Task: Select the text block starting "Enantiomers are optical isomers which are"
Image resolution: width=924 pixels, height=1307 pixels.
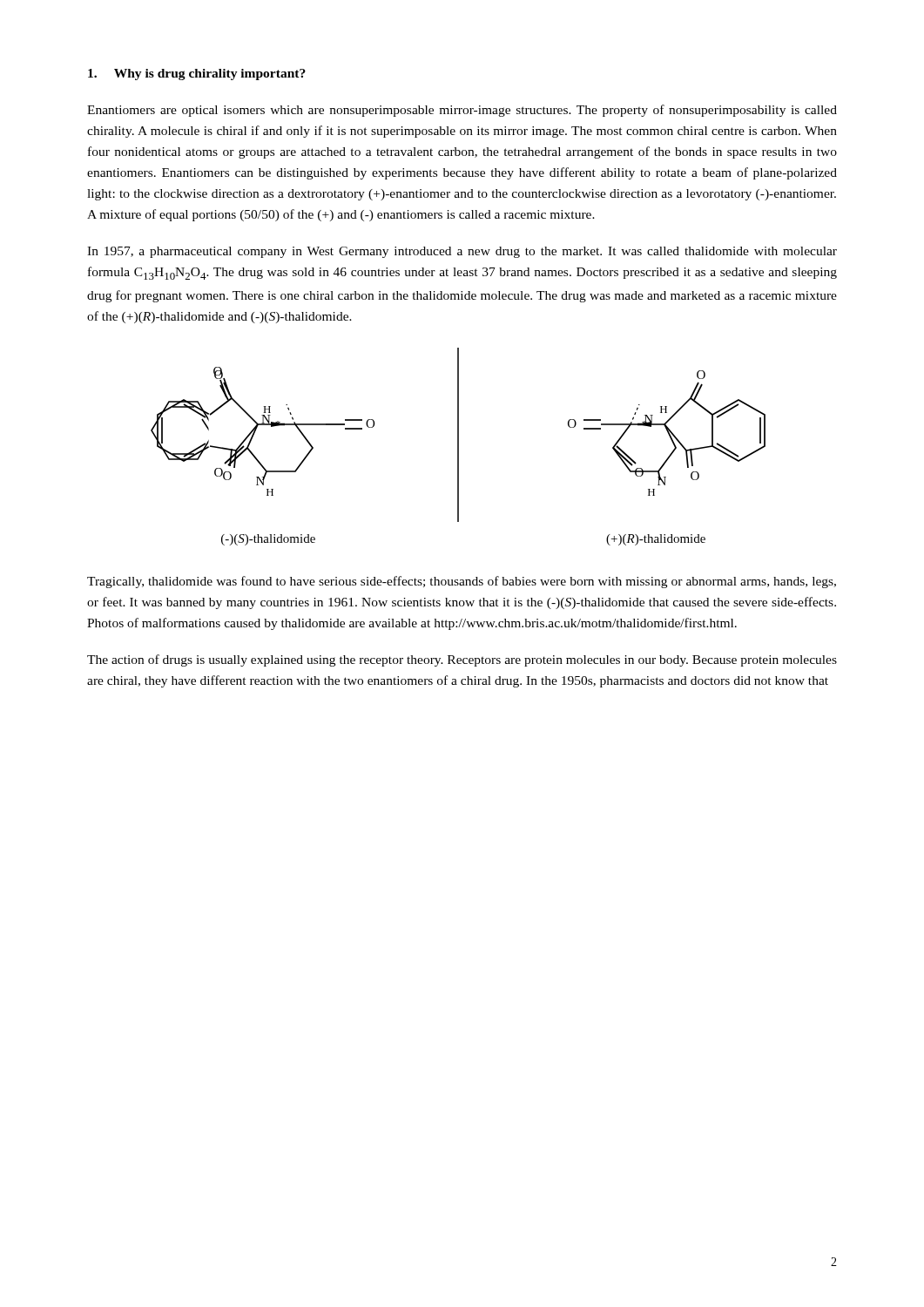Action: click(x=462, y=162)
